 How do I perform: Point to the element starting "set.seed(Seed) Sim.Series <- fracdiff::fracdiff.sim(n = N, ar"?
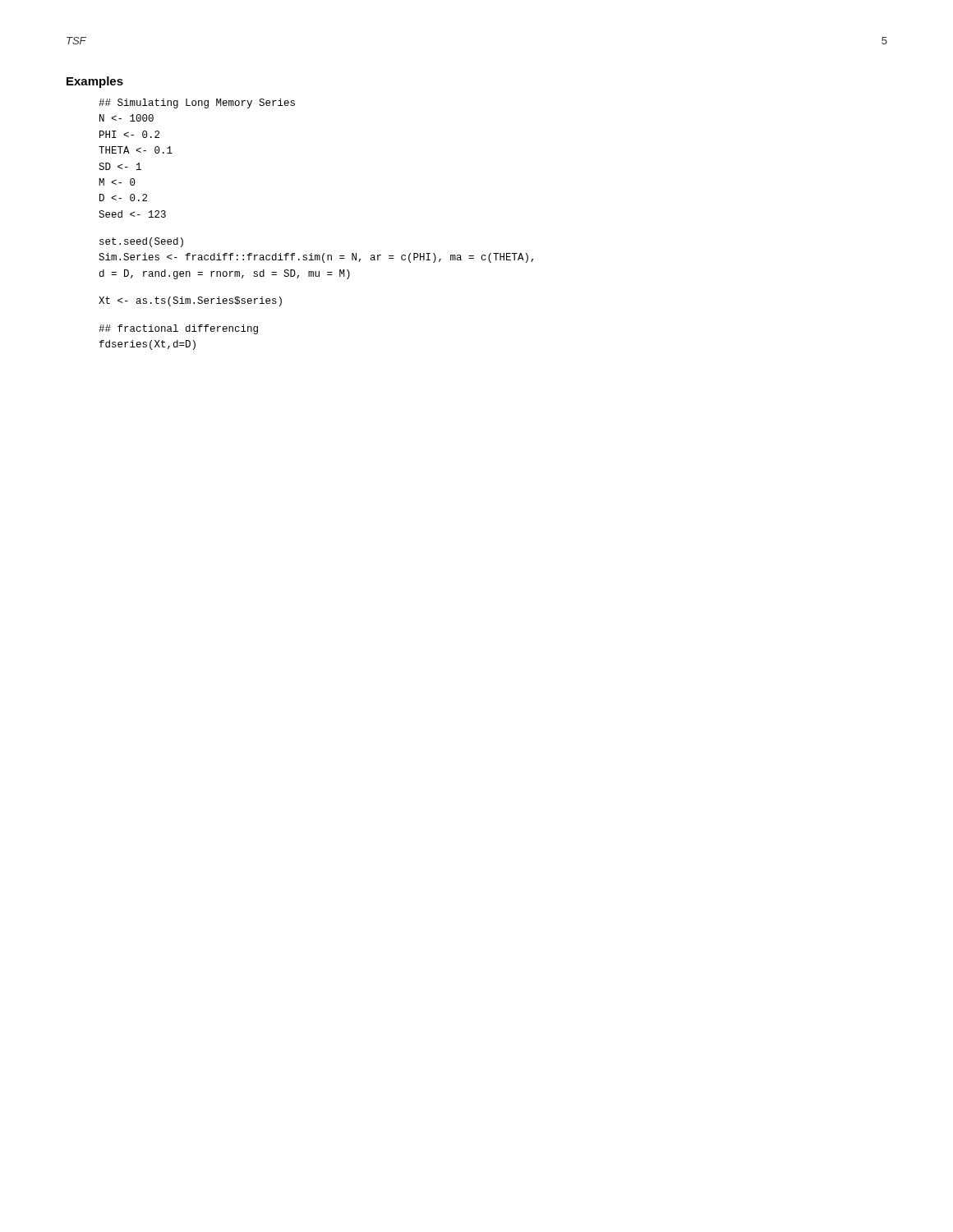coord(493,259)
